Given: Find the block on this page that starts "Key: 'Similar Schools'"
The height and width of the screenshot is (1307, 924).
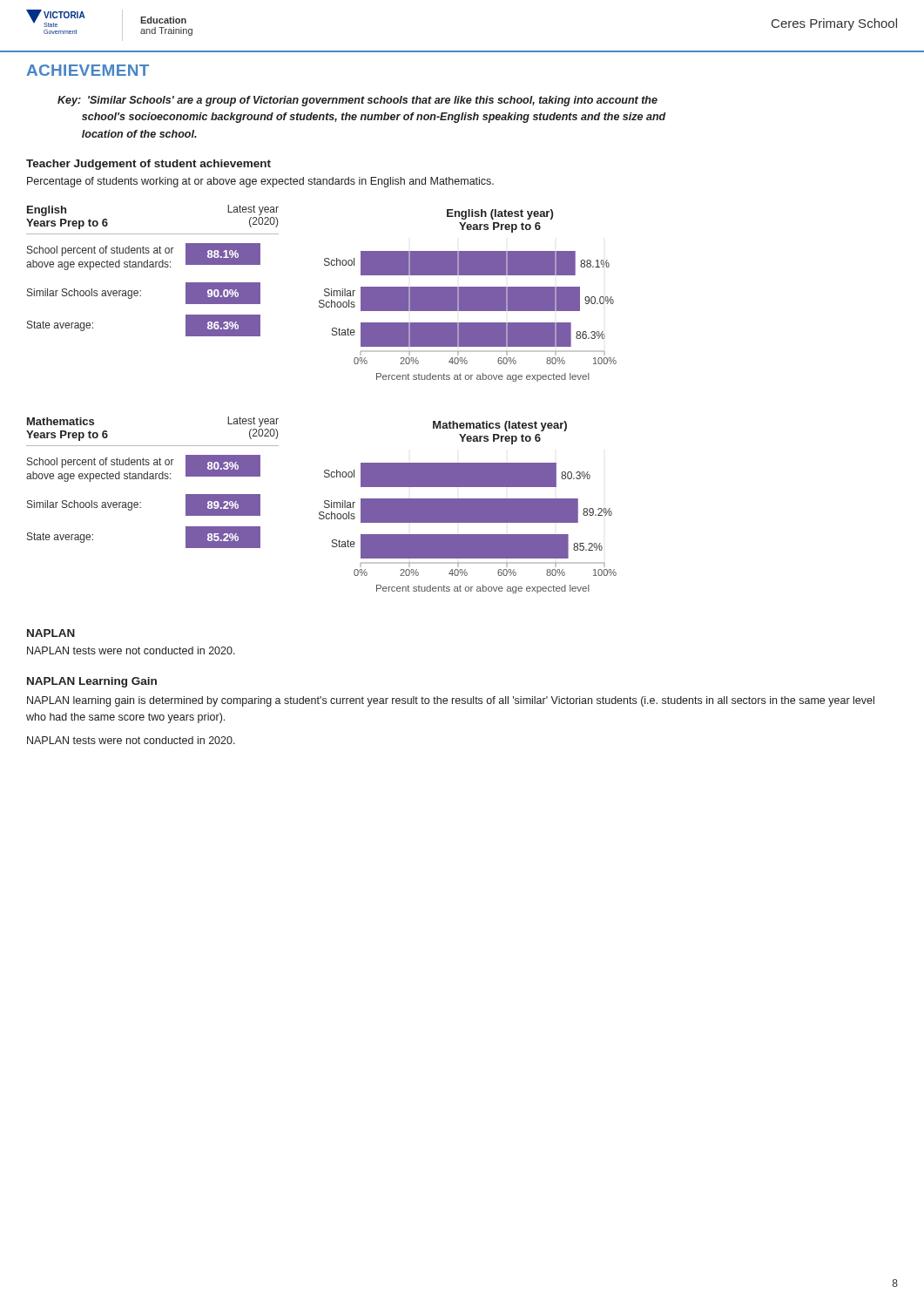Looking at the screenshot, I should coord(362,117).
